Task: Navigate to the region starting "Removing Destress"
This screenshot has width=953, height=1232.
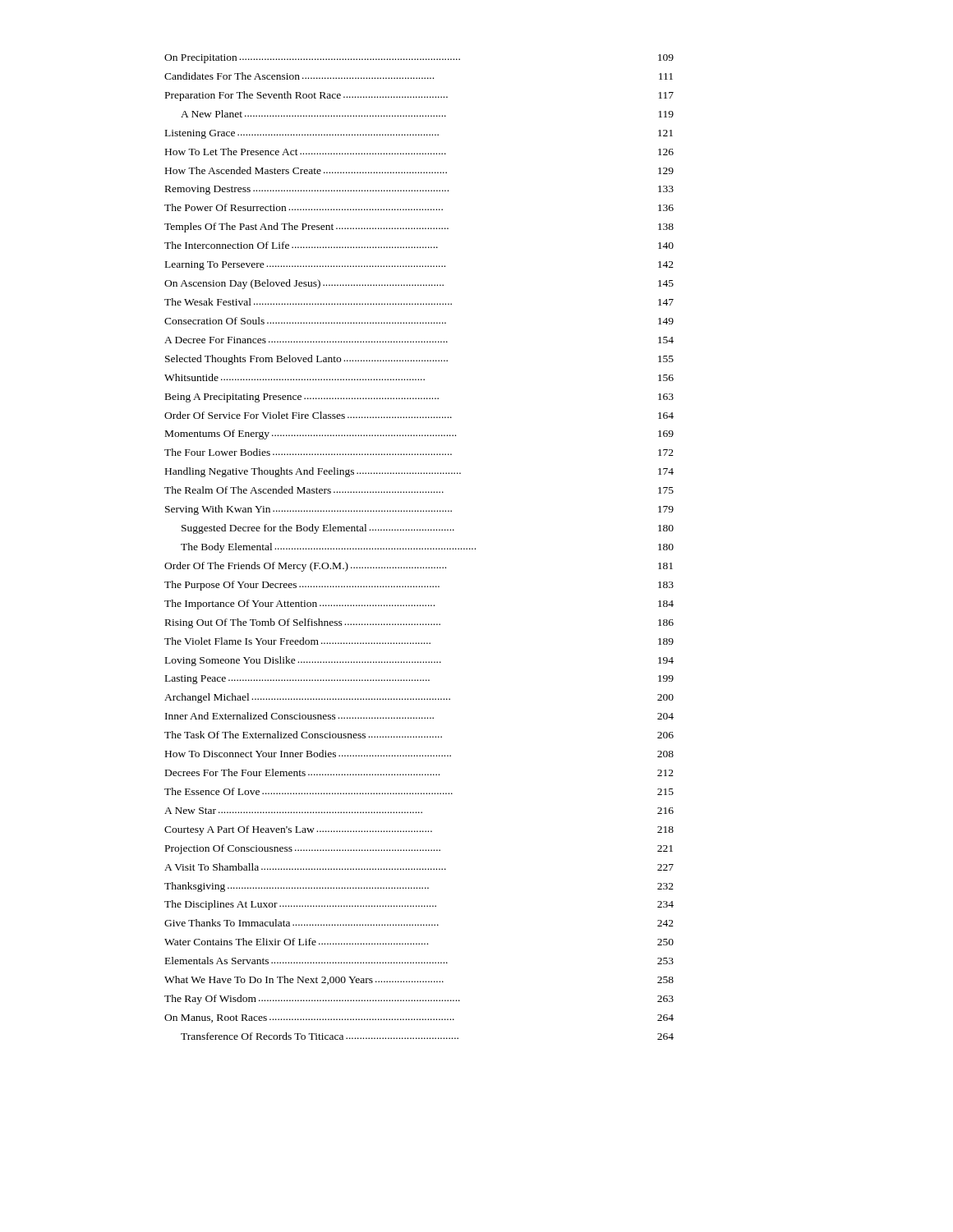Action: click(x=419, y=190)
